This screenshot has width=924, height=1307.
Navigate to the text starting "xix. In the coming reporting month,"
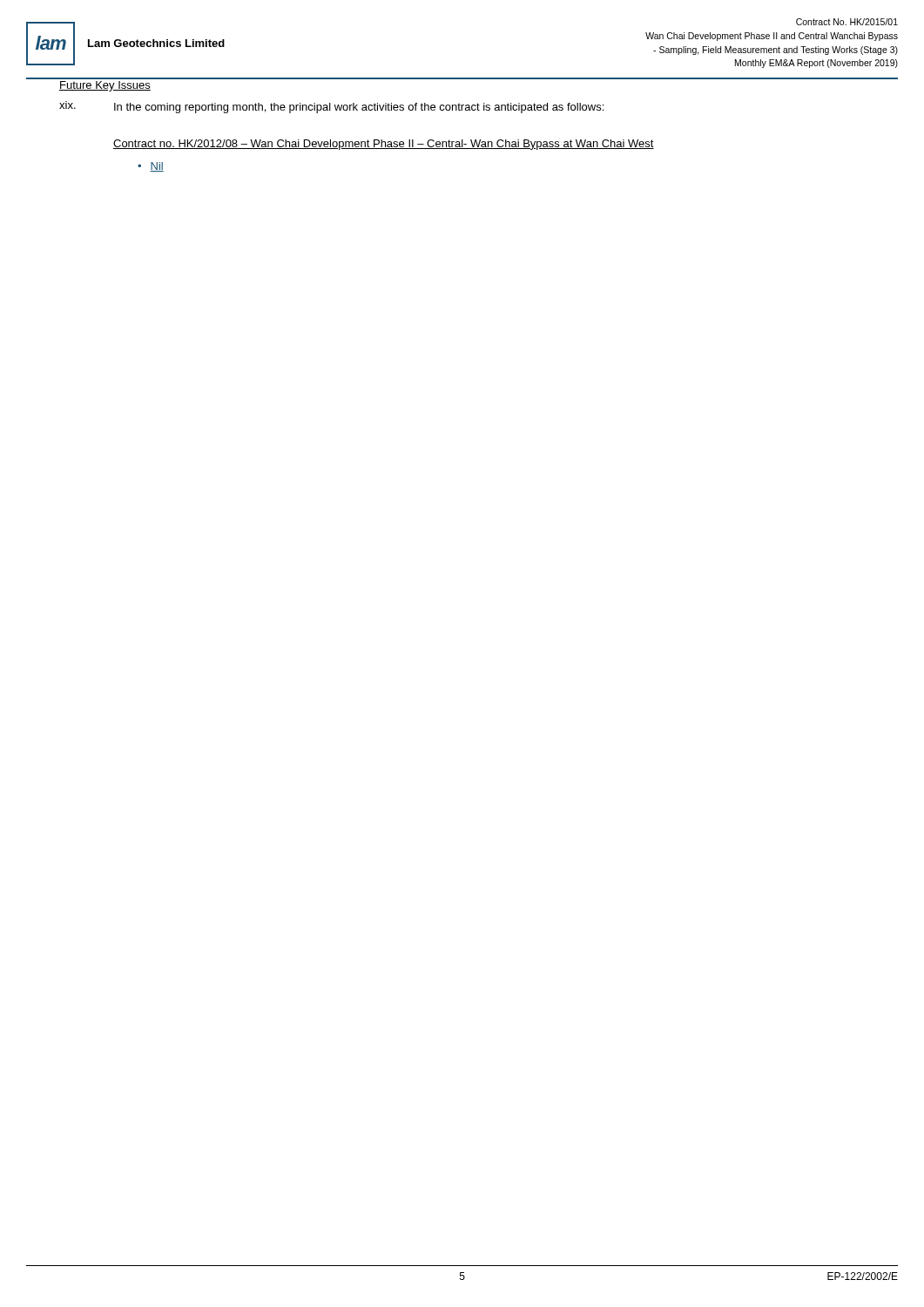pyautogui.click(x=331, y=107)
